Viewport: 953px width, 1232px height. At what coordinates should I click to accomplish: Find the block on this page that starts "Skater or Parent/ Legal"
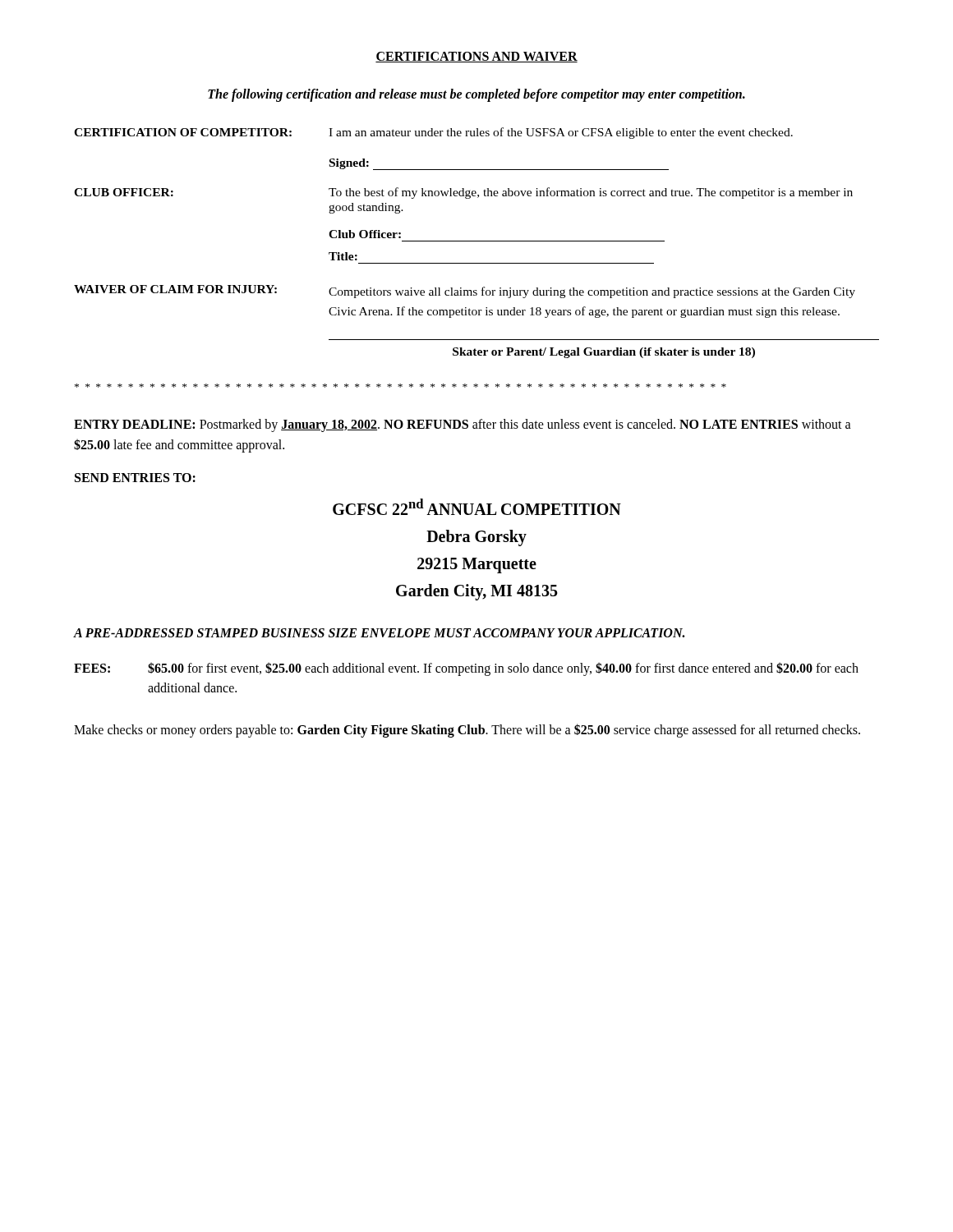604,349
